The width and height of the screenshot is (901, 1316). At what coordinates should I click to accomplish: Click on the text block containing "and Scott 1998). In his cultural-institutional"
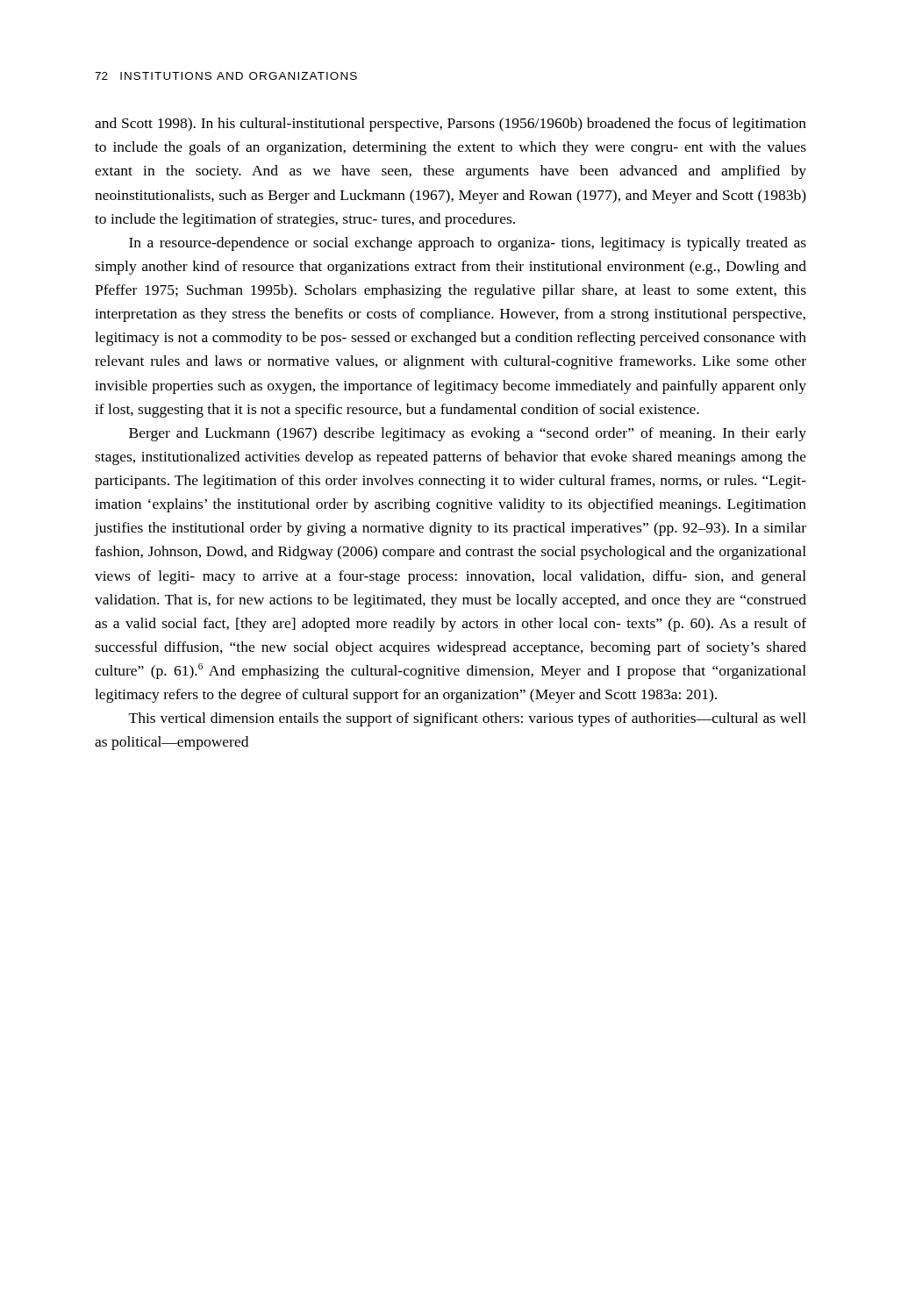(450, 171)
